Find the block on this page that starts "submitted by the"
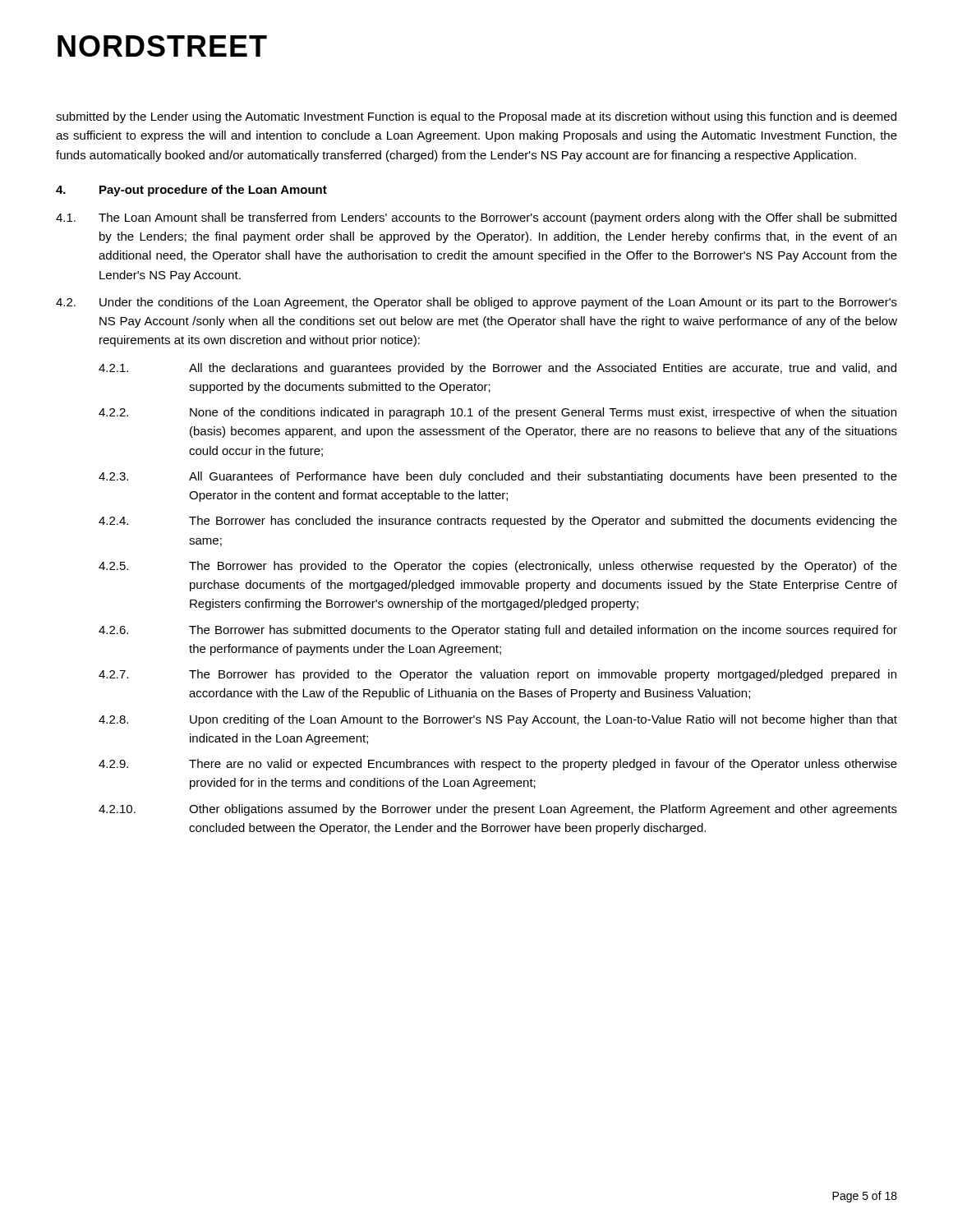The height and width of the screenshot is (1232, 953). click(476, 135)
